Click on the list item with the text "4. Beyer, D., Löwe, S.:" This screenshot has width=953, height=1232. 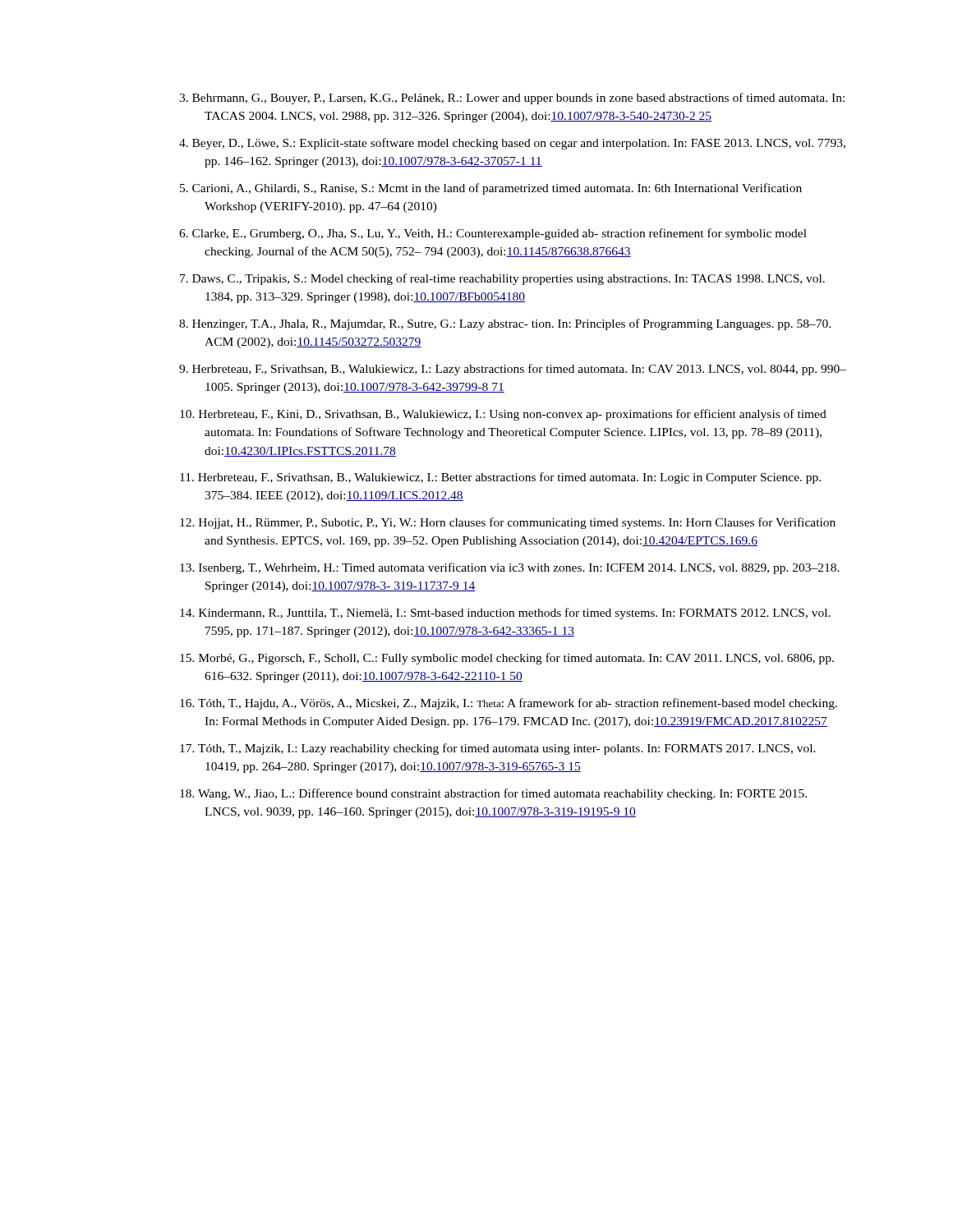click(513, 152)
